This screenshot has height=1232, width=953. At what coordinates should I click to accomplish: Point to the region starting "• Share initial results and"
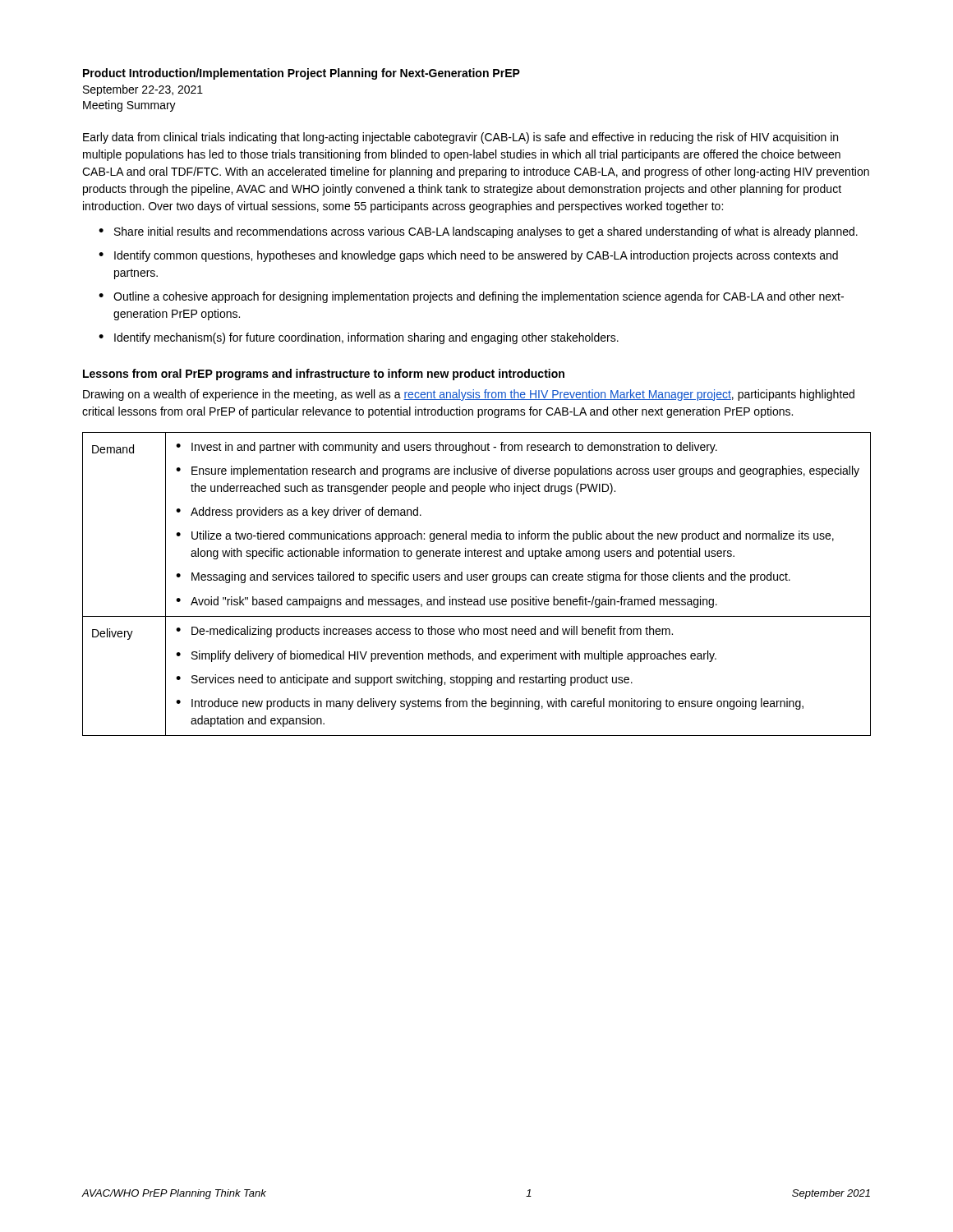coord(485,232)
